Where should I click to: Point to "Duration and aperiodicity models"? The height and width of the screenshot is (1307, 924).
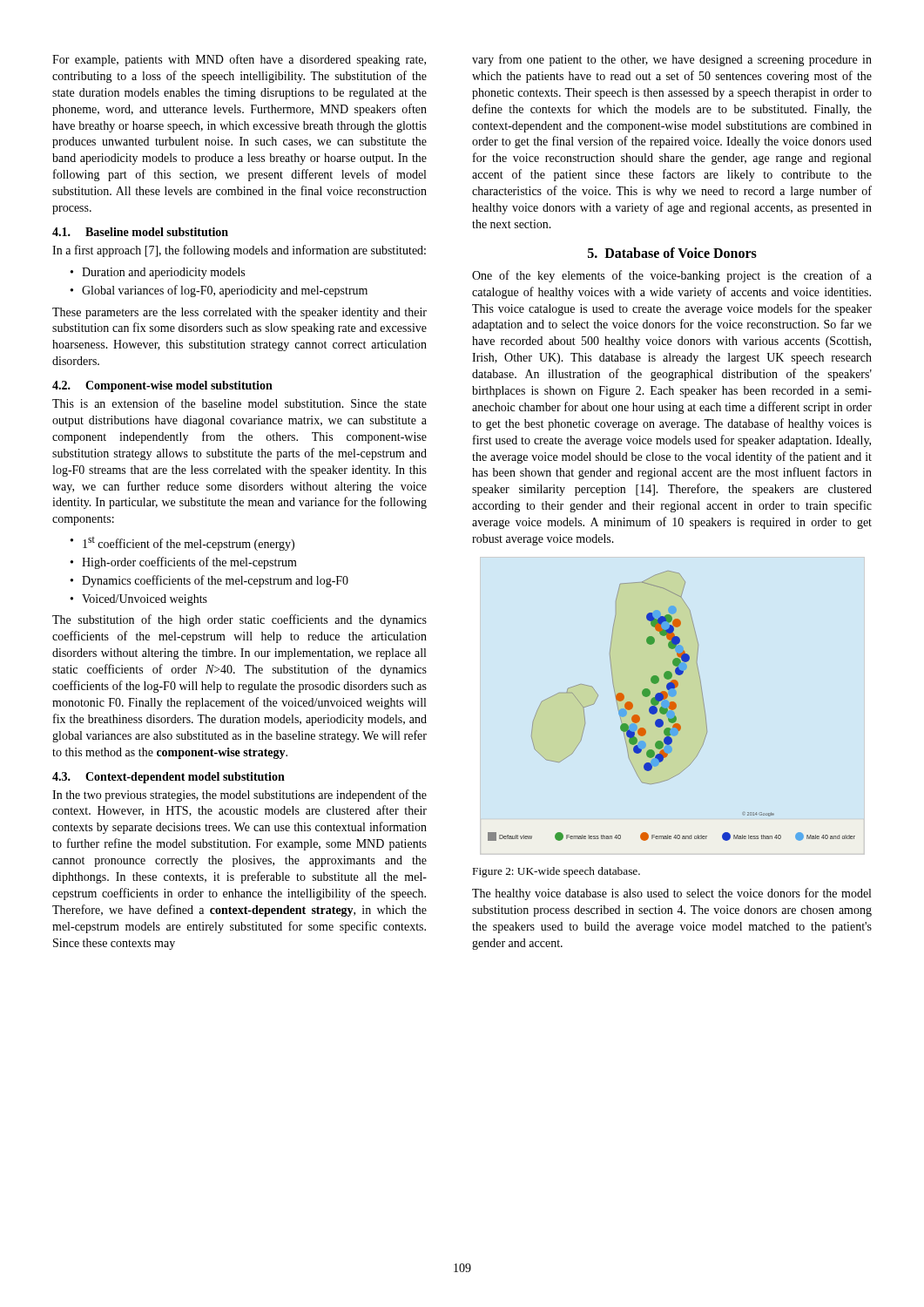click(164, 272)
